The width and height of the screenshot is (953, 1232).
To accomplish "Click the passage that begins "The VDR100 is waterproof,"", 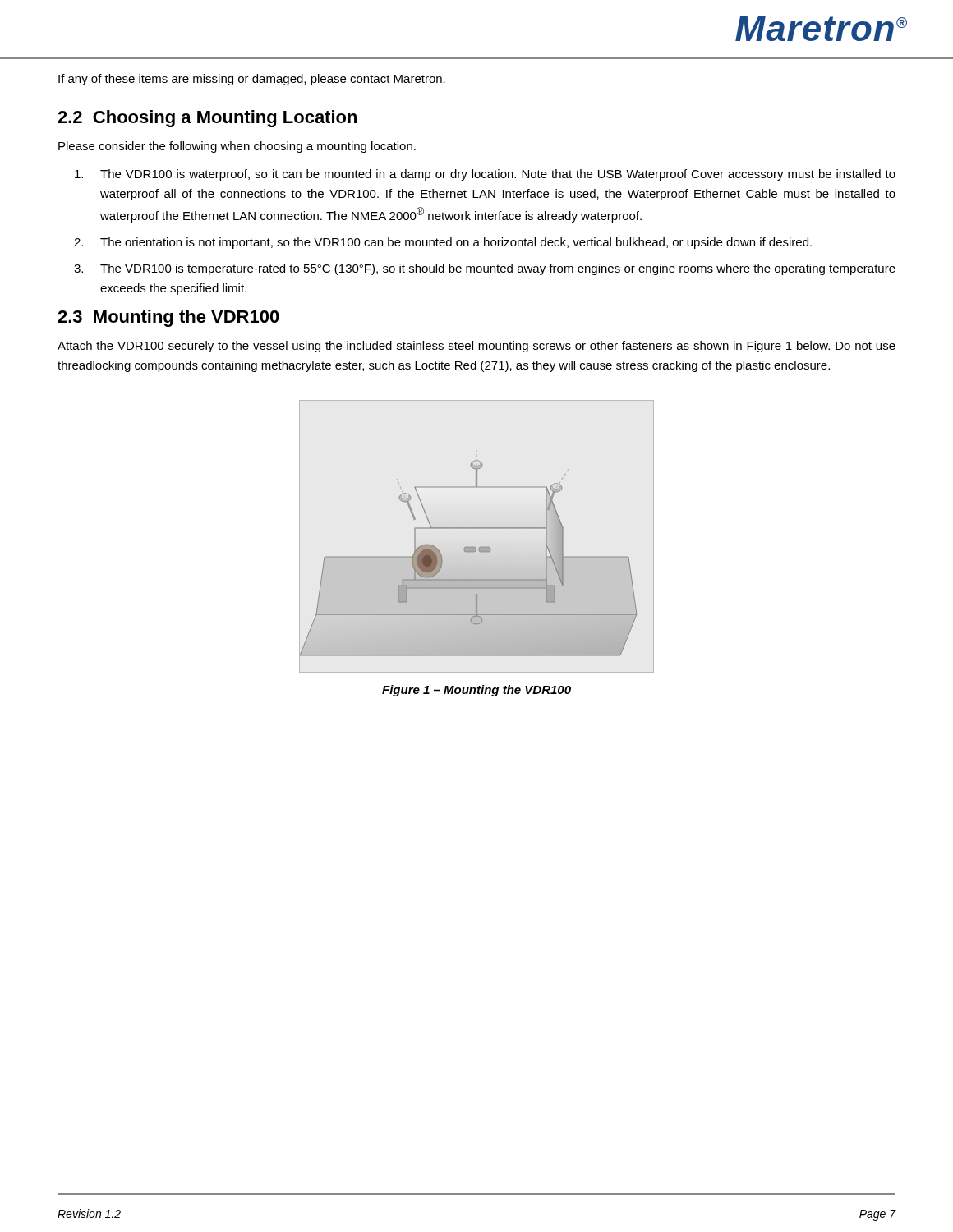I will [485, 195].
